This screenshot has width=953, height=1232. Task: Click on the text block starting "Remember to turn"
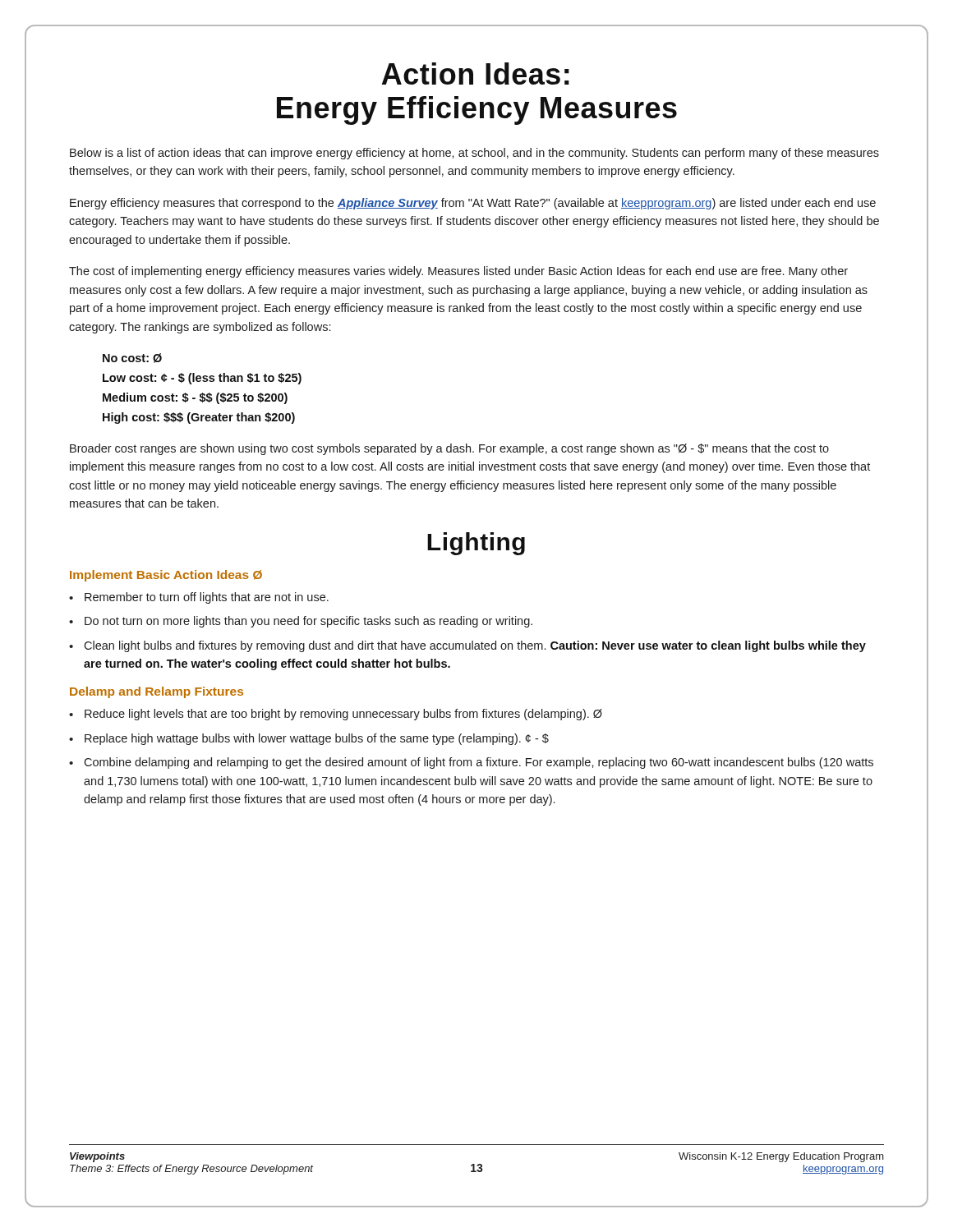coord(207,597)
